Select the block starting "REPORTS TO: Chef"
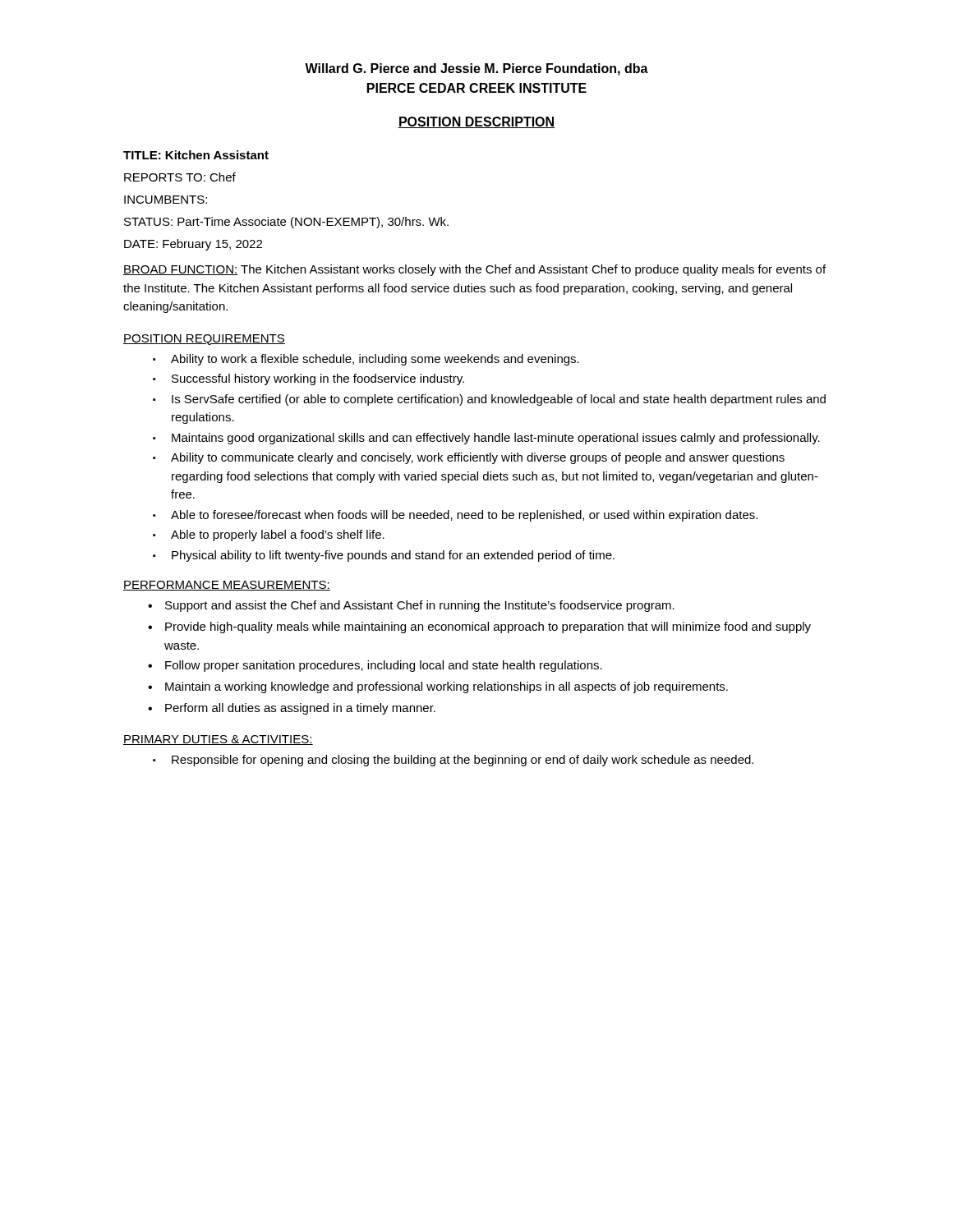953x1232 pixels. [x=179, y=177]
